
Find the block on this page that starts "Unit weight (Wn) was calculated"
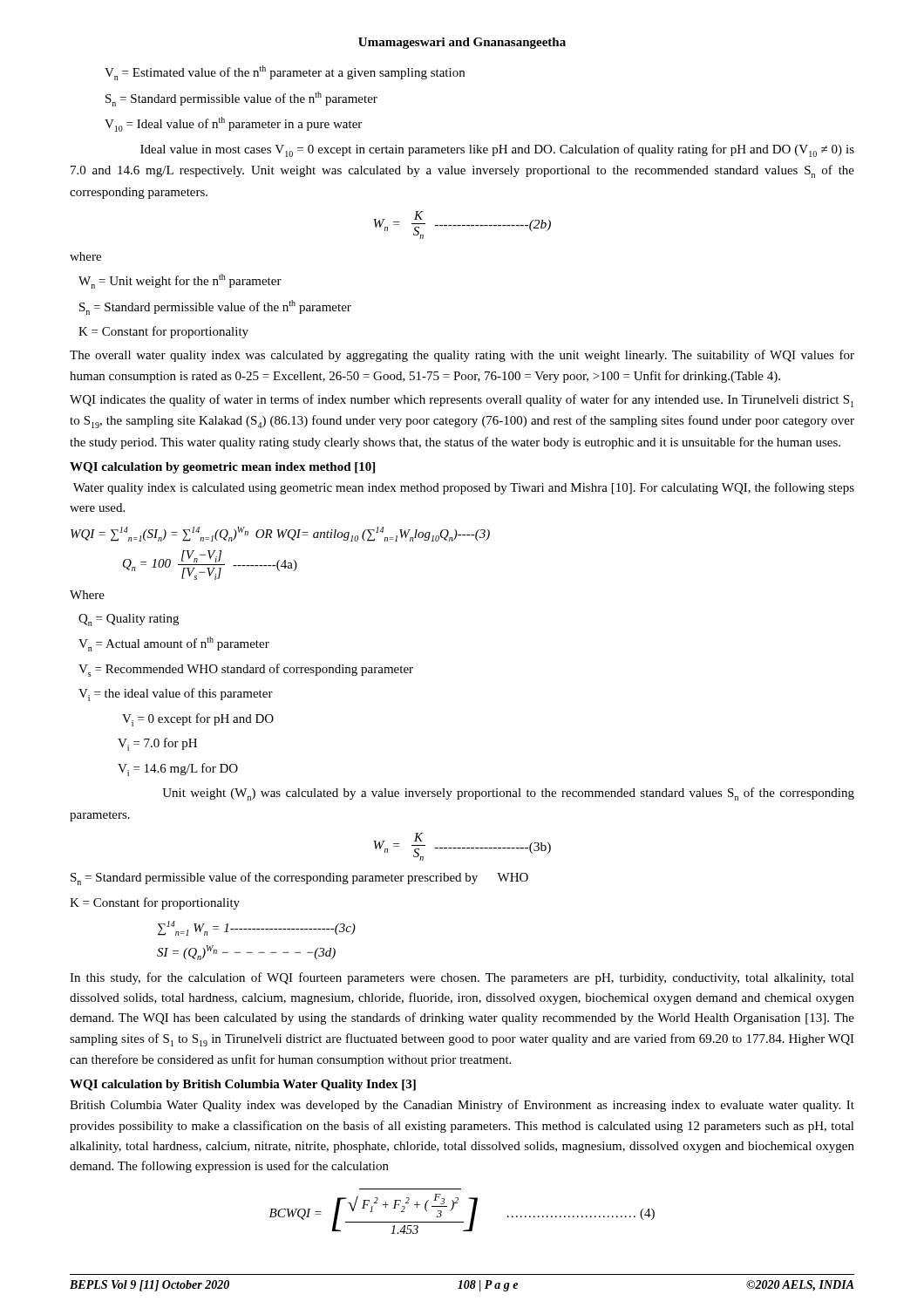[462, 804]
